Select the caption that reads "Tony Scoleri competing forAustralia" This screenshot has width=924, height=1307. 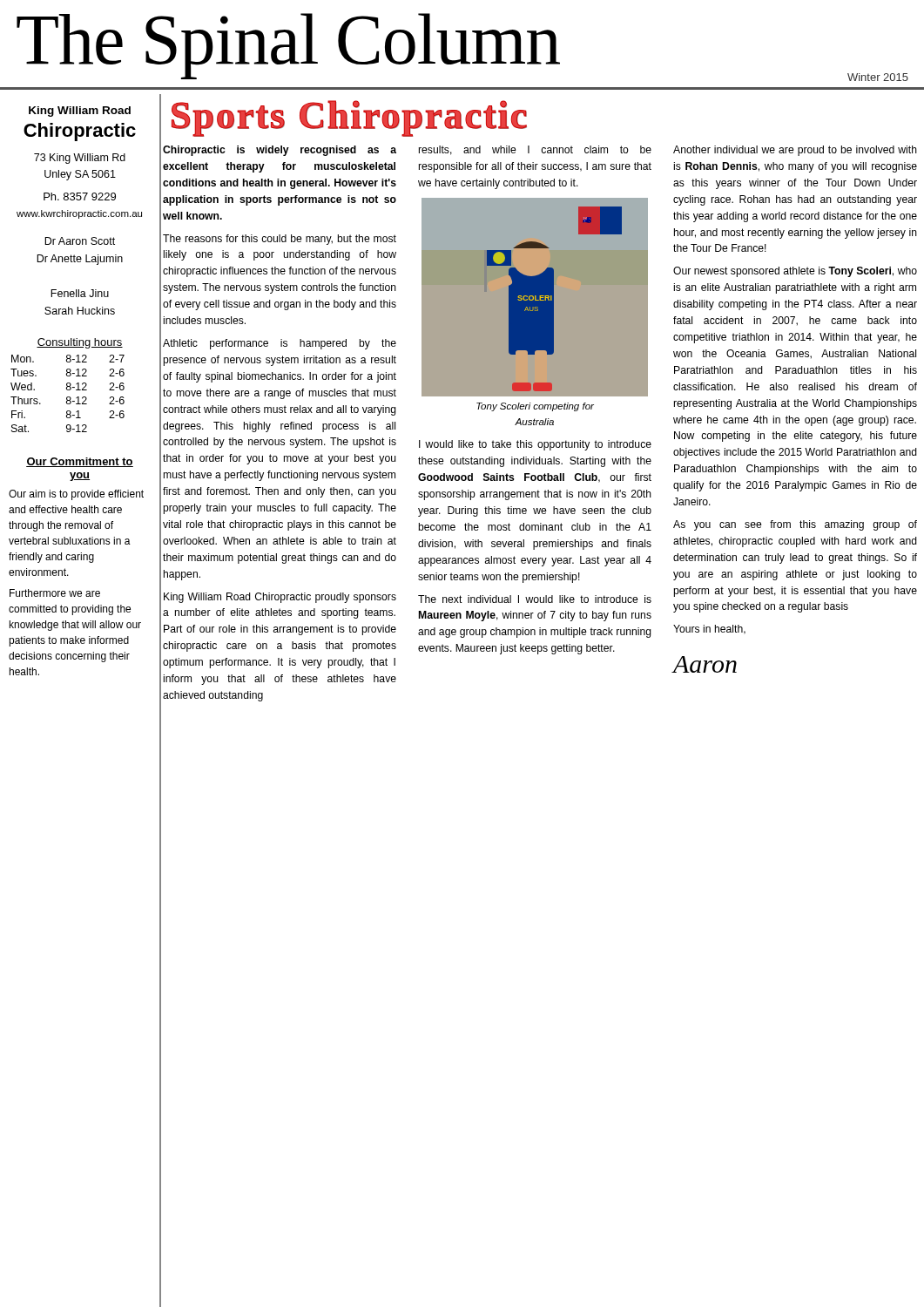tap(535, 414)
